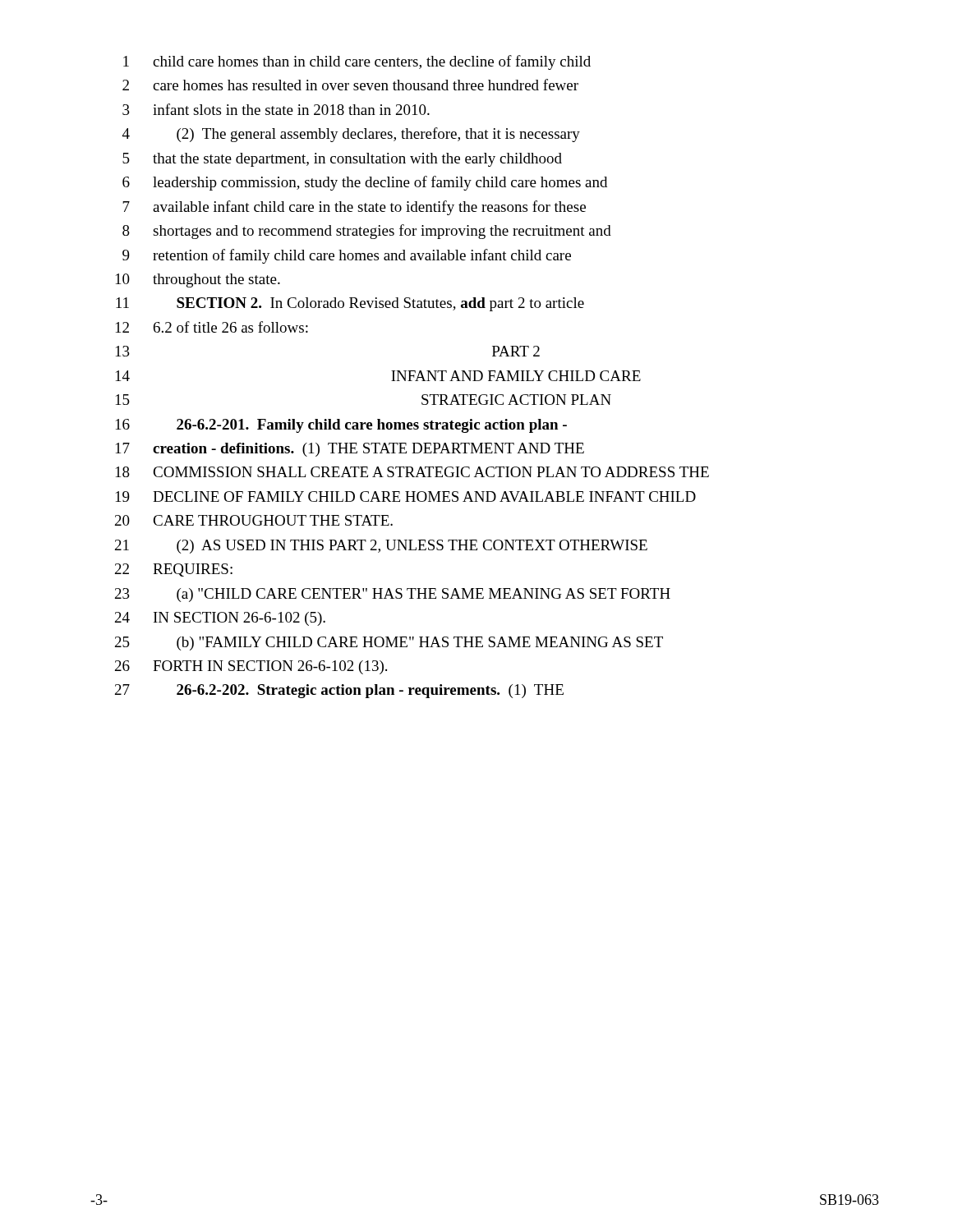Find the block starting "6 leadership commission, study the decline of family"
This screenshot has width=953, height=1232.
pos(485,182)
